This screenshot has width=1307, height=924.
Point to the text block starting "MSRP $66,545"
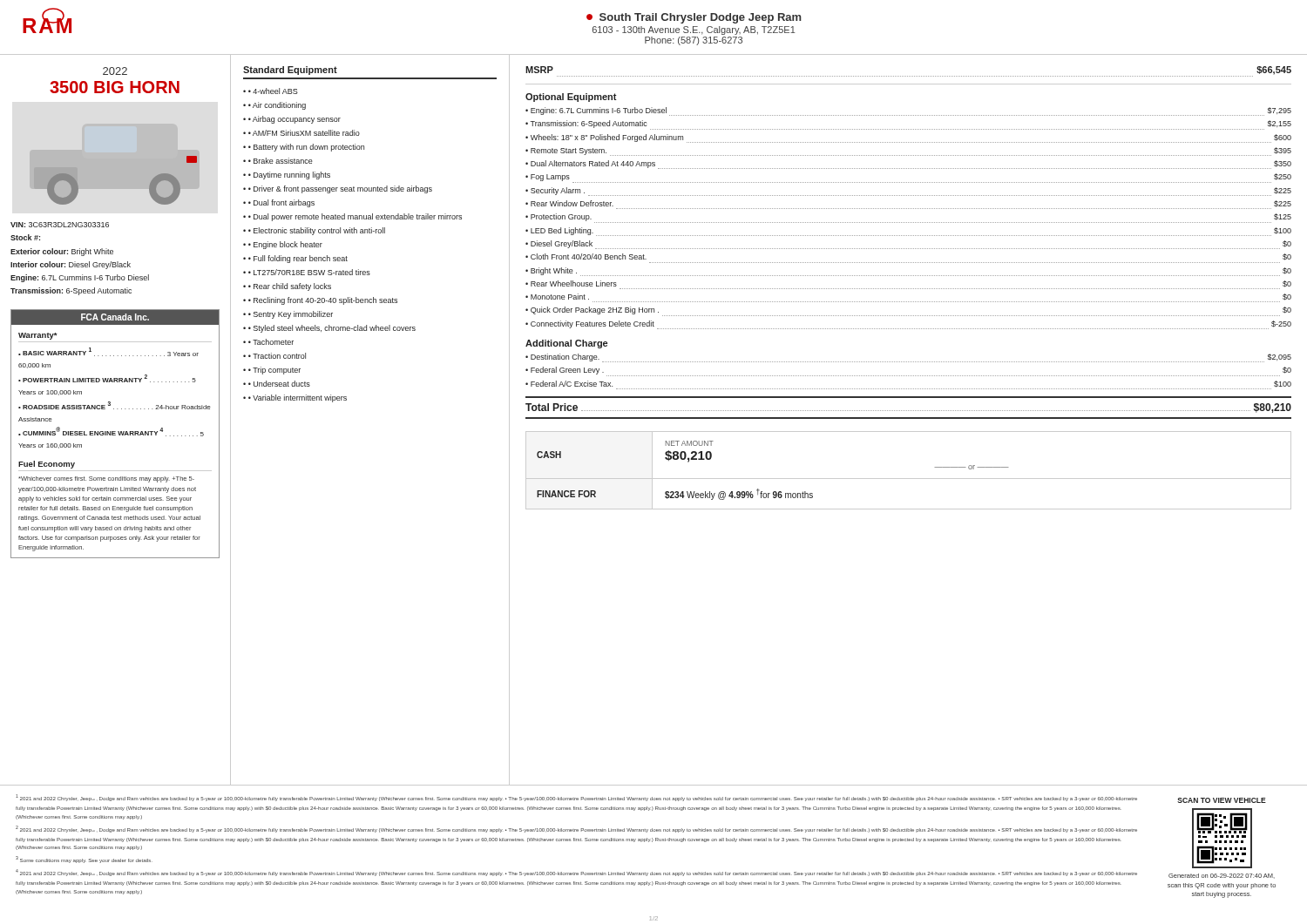[x=908, y=72]
